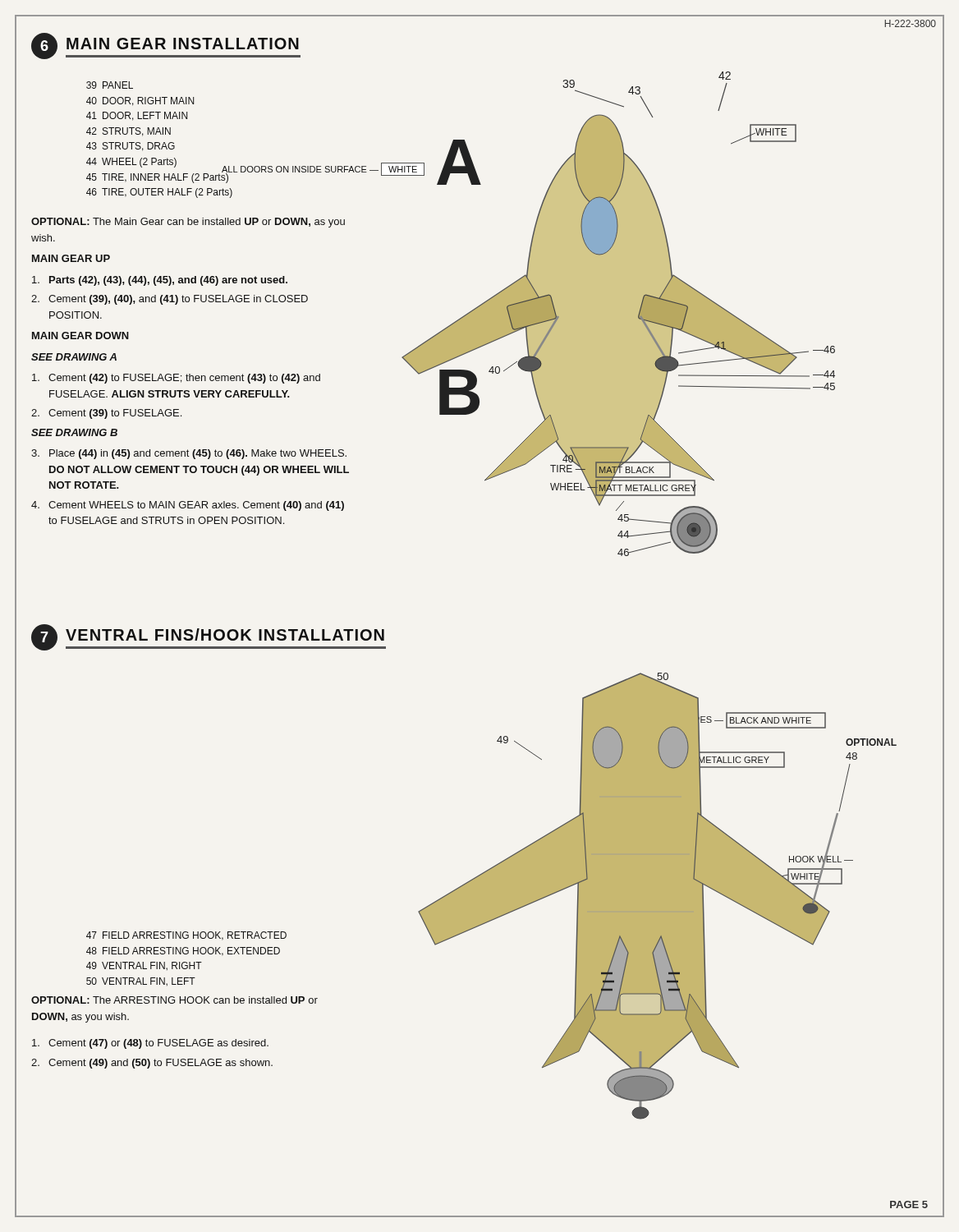Point to the region starting "7 VENTRAL FINS/HOOK INSTALLATION"

[209, 637]
